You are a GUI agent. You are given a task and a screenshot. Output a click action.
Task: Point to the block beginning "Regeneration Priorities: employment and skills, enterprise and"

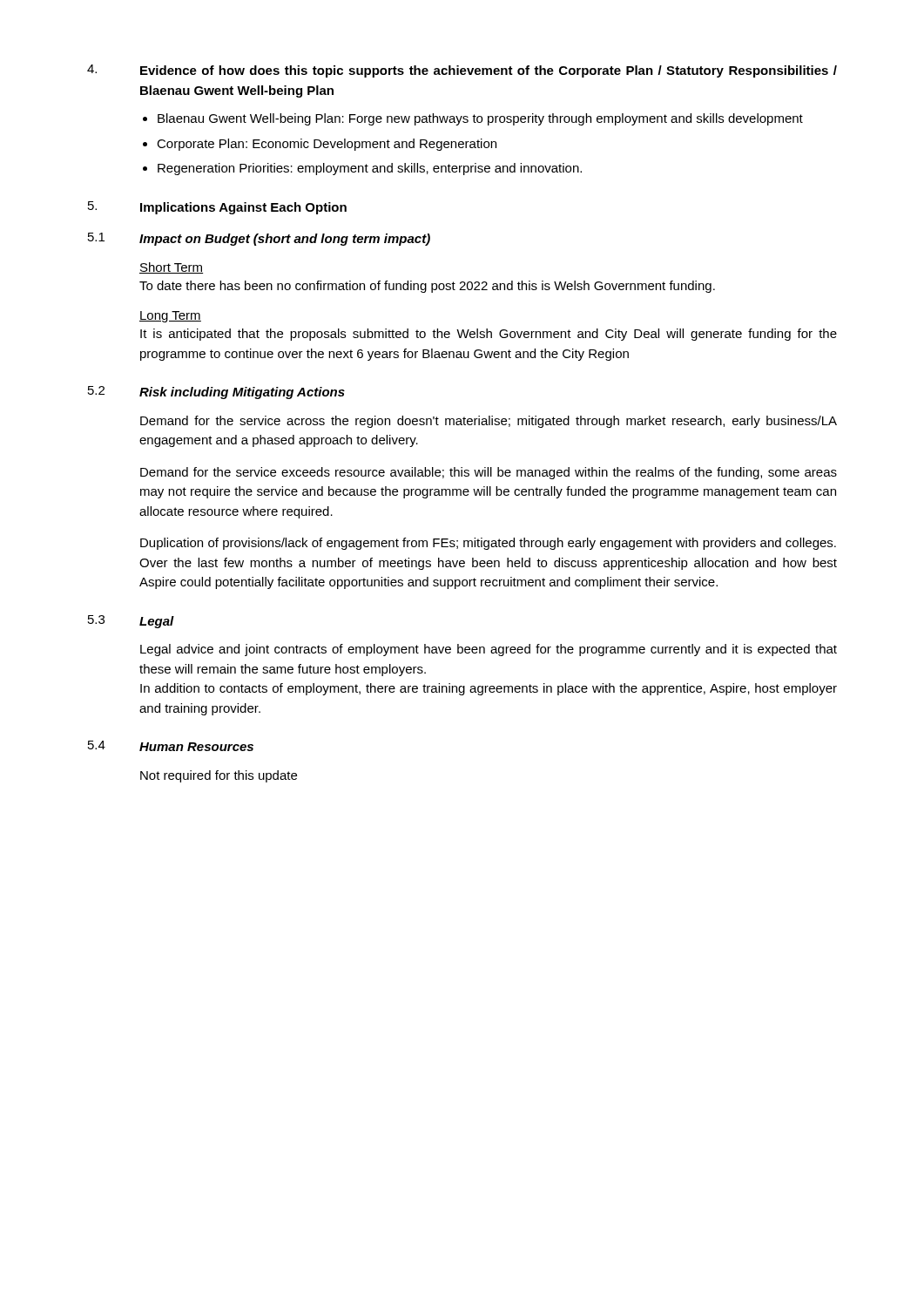497,168
